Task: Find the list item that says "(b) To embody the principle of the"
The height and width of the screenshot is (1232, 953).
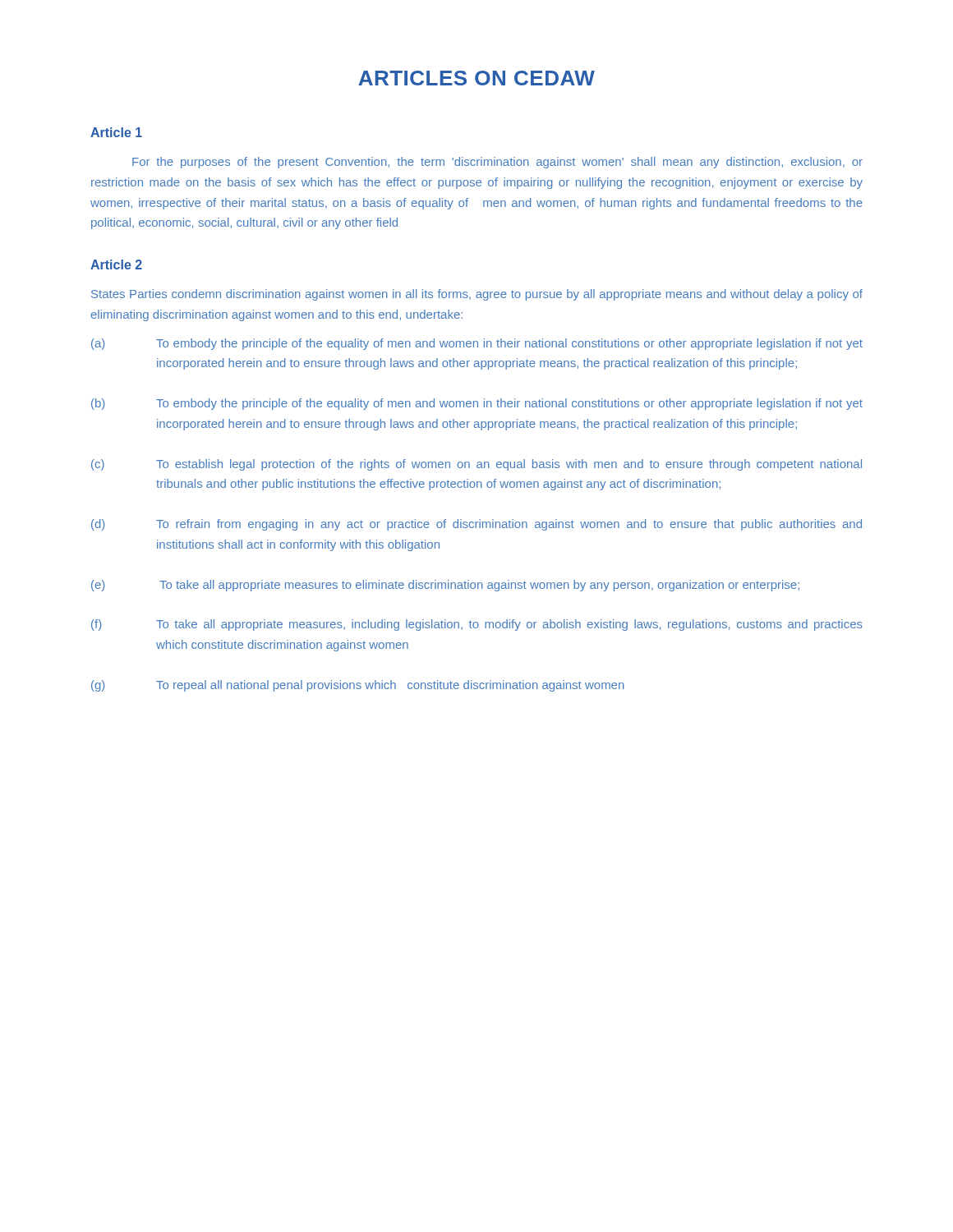Action: pos(476,421)
